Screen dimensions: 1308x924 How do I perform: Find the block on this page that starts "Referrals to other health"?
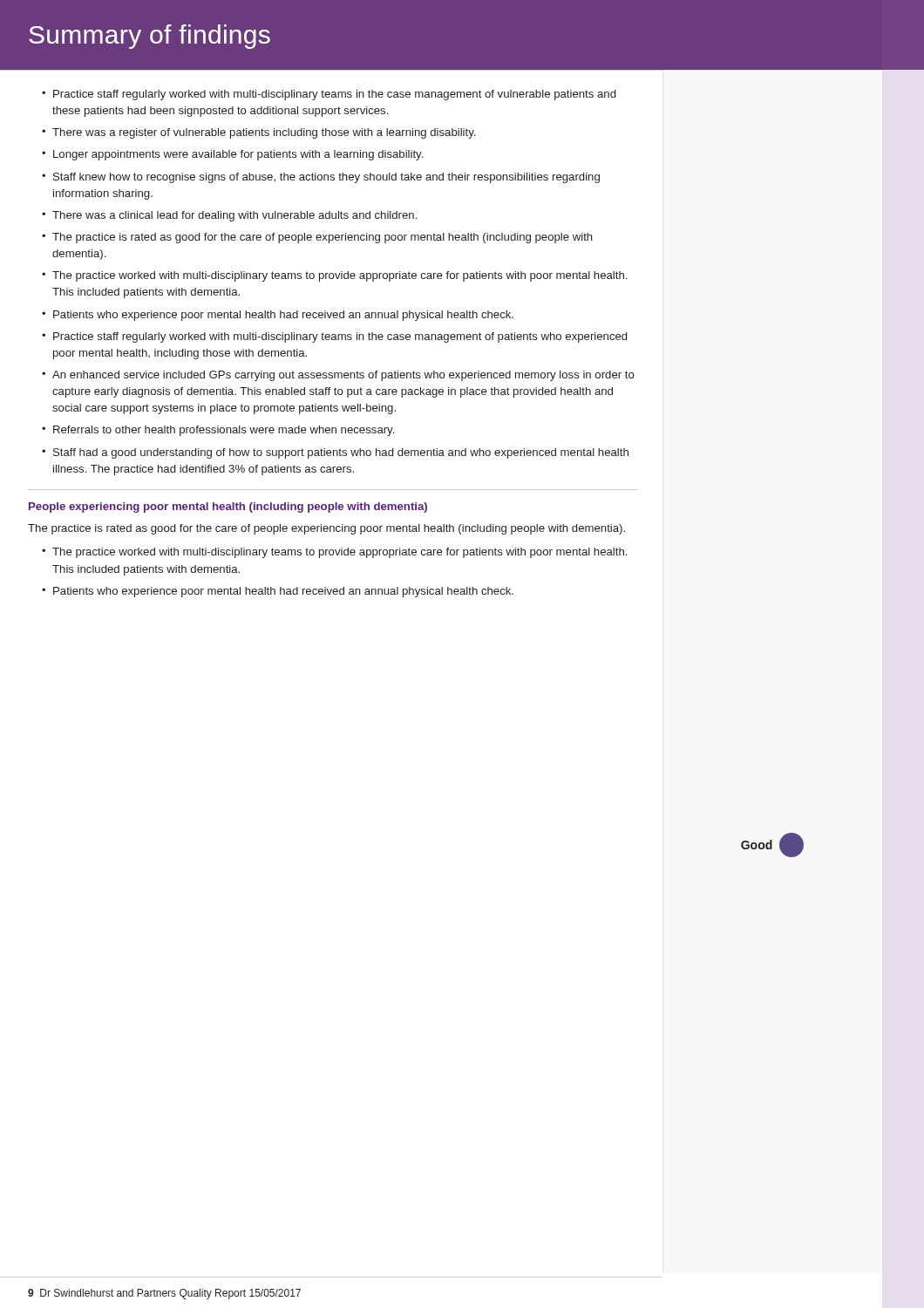224,430
